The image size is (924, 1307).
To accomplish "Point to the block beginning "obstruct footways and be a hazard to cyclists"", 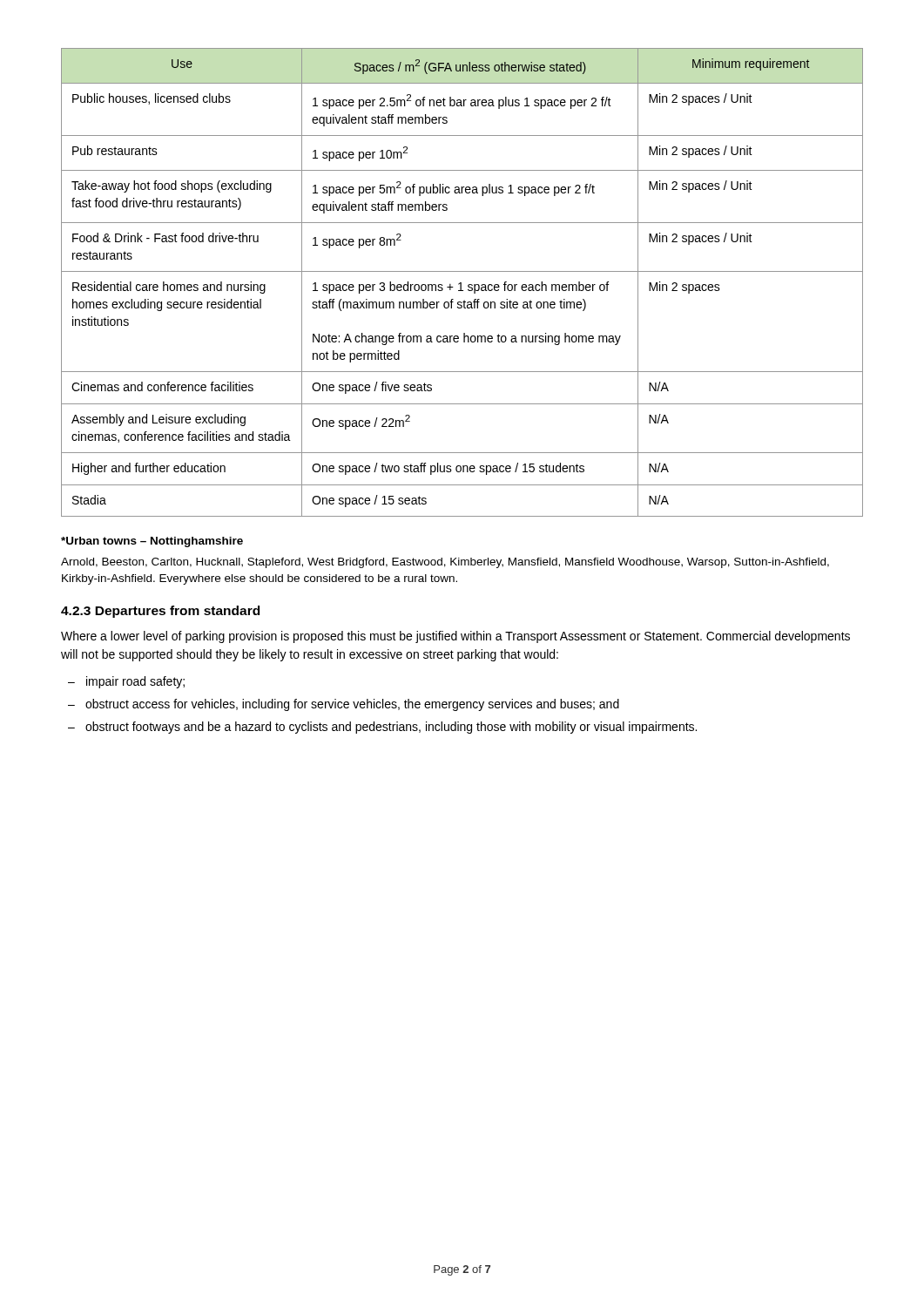I will tap(392, 727).
